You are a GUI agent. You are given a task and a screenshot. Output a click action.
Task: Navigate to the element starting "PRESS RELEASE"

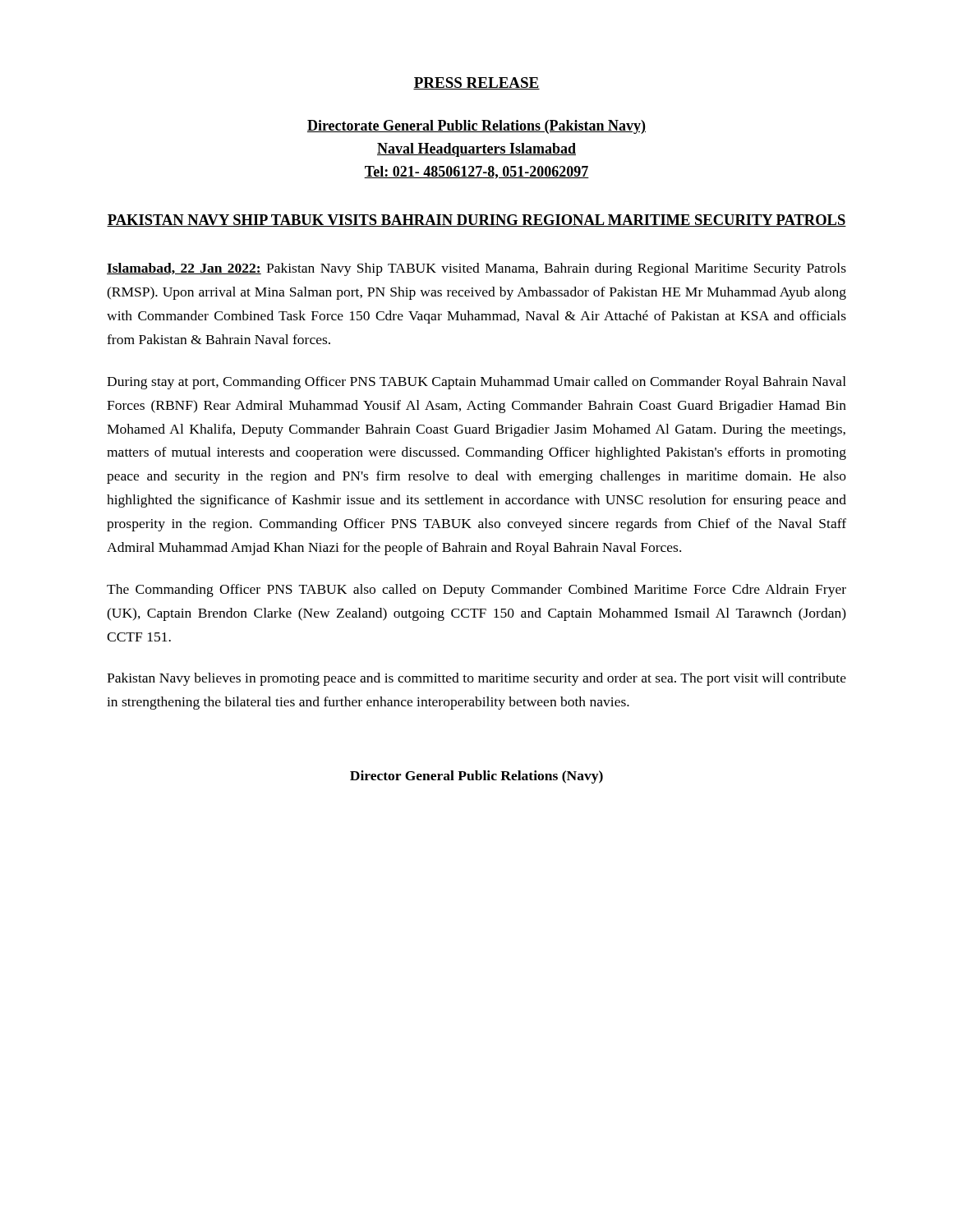tap(476, 83)
